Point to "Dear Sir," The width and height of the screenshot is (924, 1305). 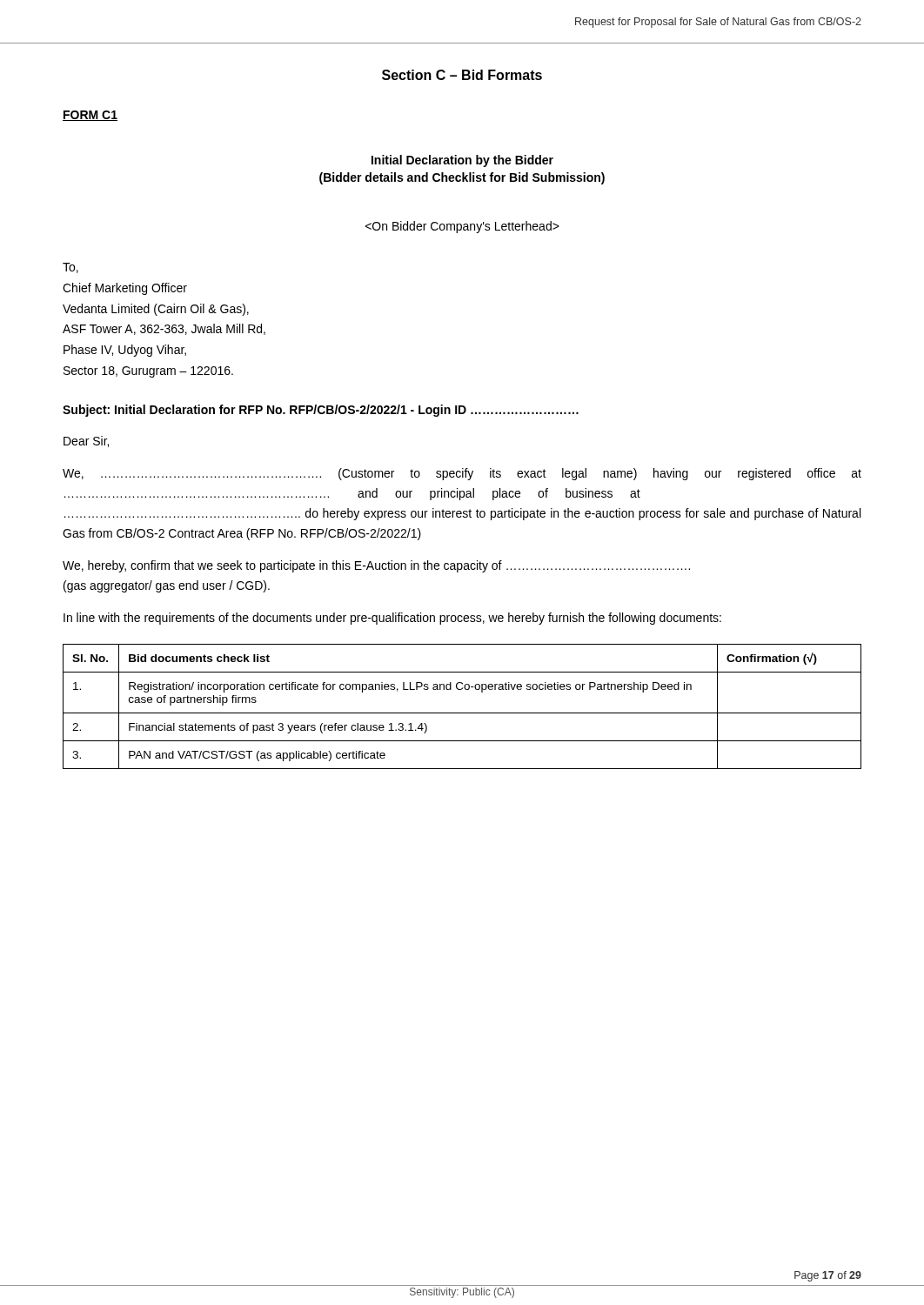click(x=86, y=441)
